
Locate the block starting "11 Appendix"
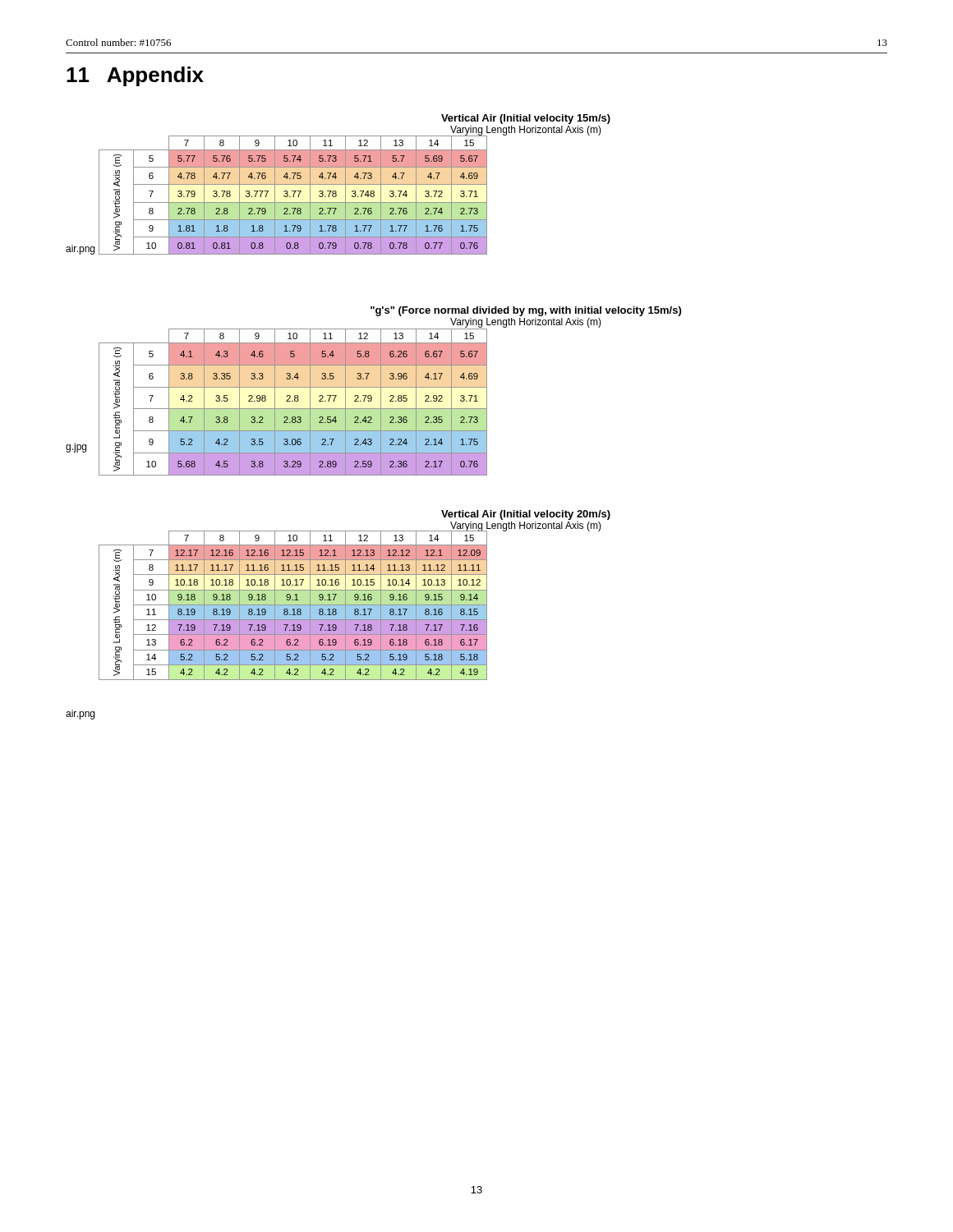(x=135, y=75)
